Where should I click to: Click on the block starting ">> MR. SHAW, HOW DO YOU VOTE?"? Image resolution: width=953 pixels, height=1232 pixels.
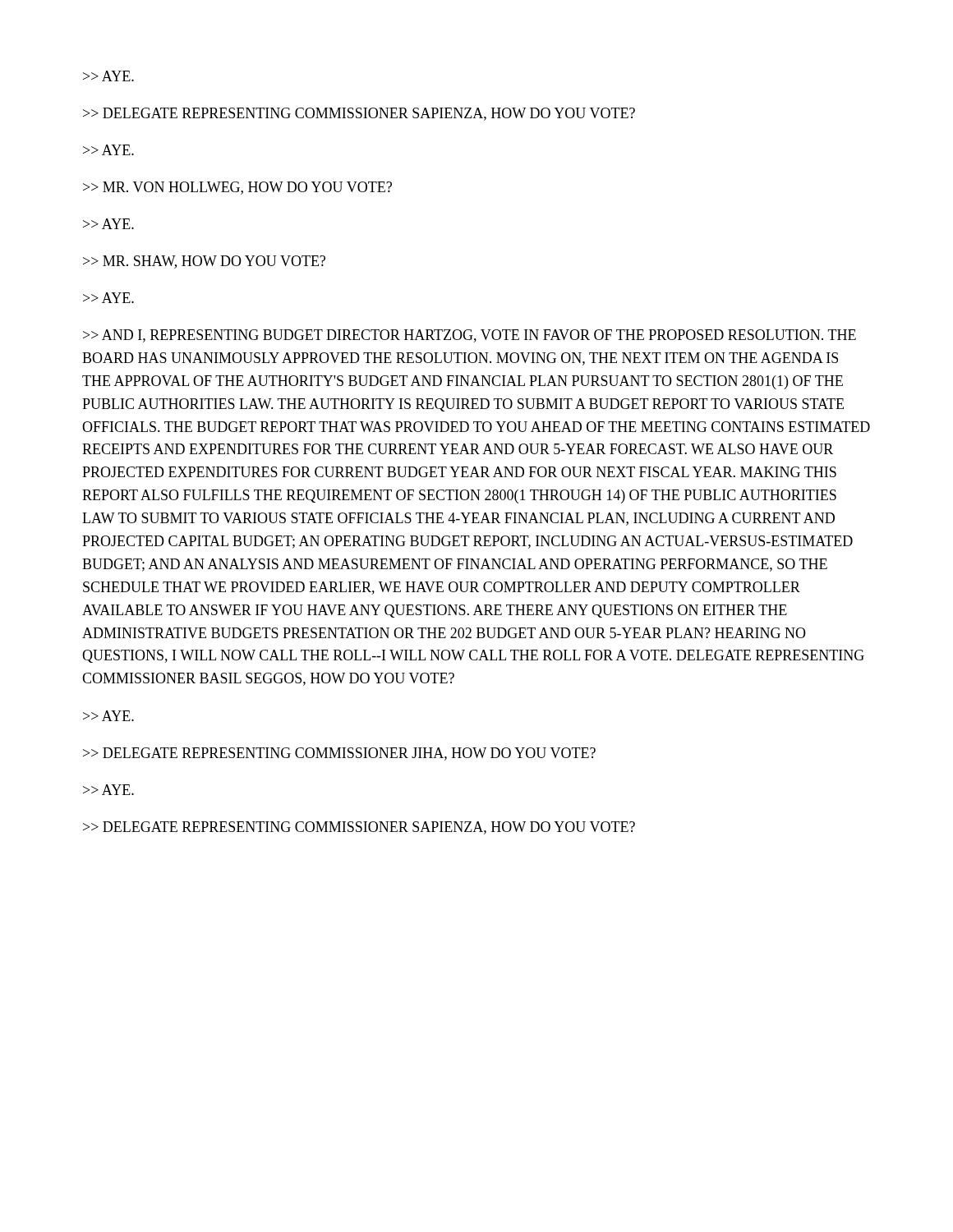pyautogui.click(x=204, y=261)
